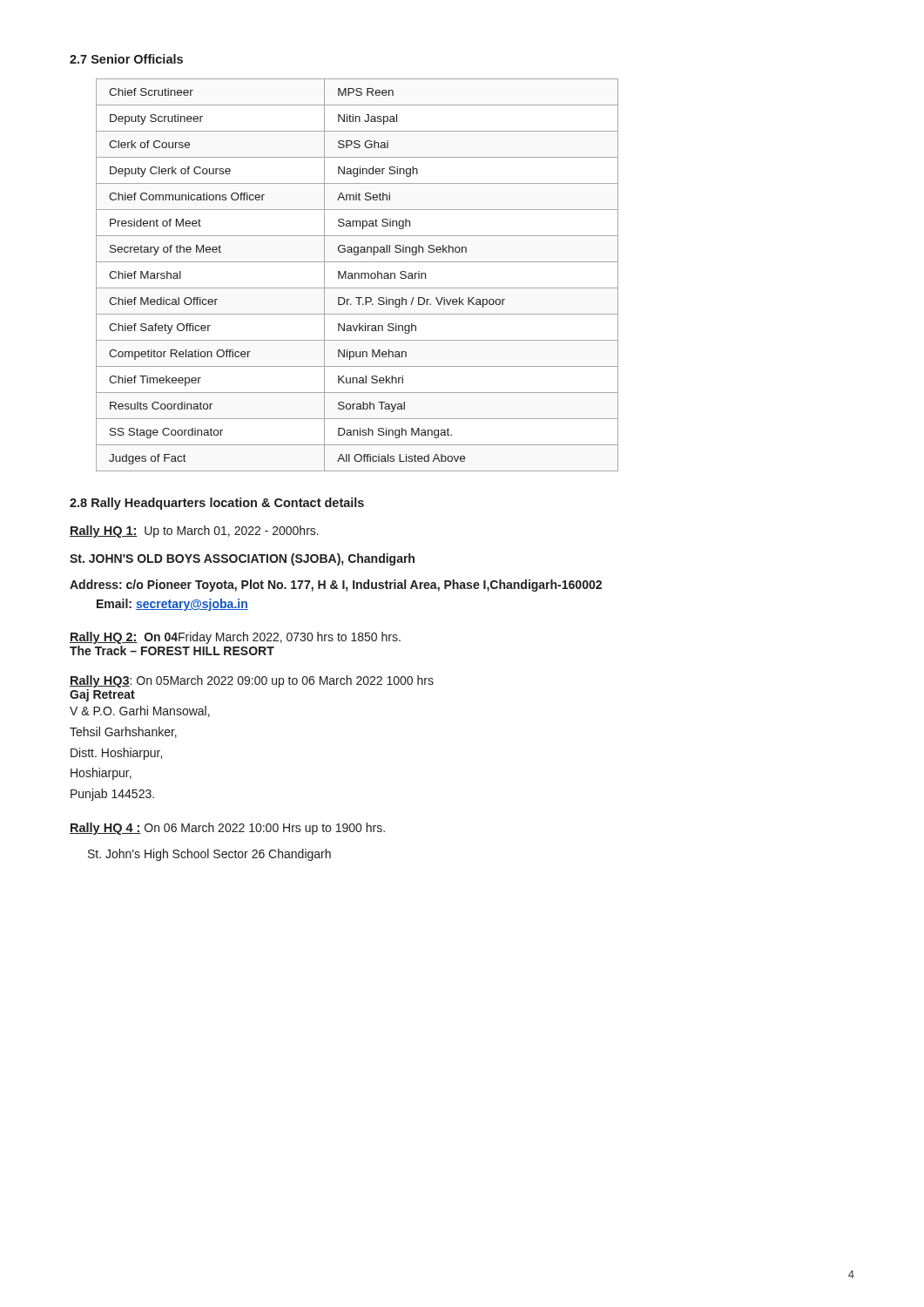Image resolution: width=924 pixels, height=1307 pixels.
Task: Find the text block that says "Rally HQ3: On 05March 2022"
Action: point(252,681)
